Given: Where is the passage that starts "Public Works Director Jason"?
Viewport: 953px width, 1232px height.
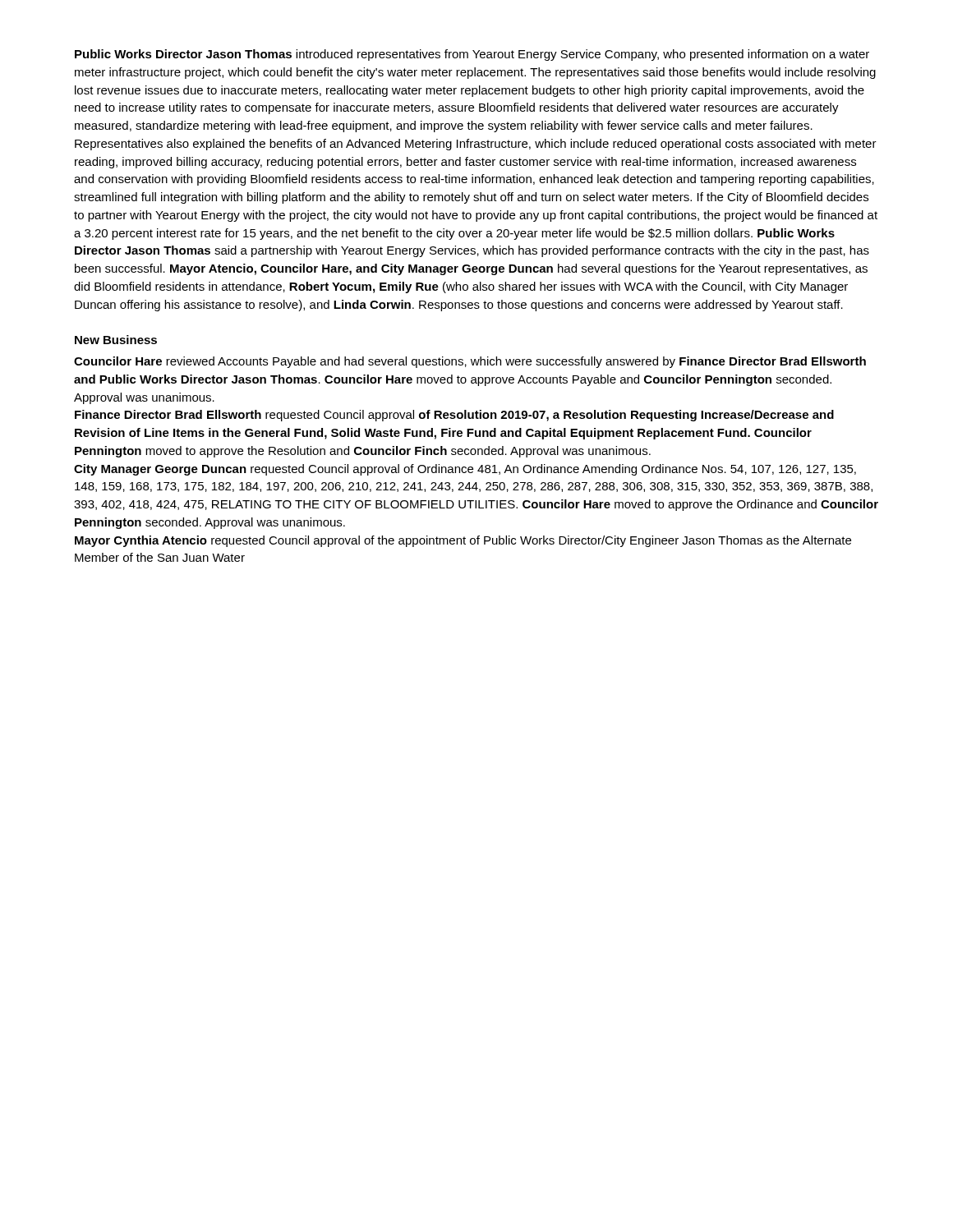Looking at the screenshot, I should pos(476,179).
